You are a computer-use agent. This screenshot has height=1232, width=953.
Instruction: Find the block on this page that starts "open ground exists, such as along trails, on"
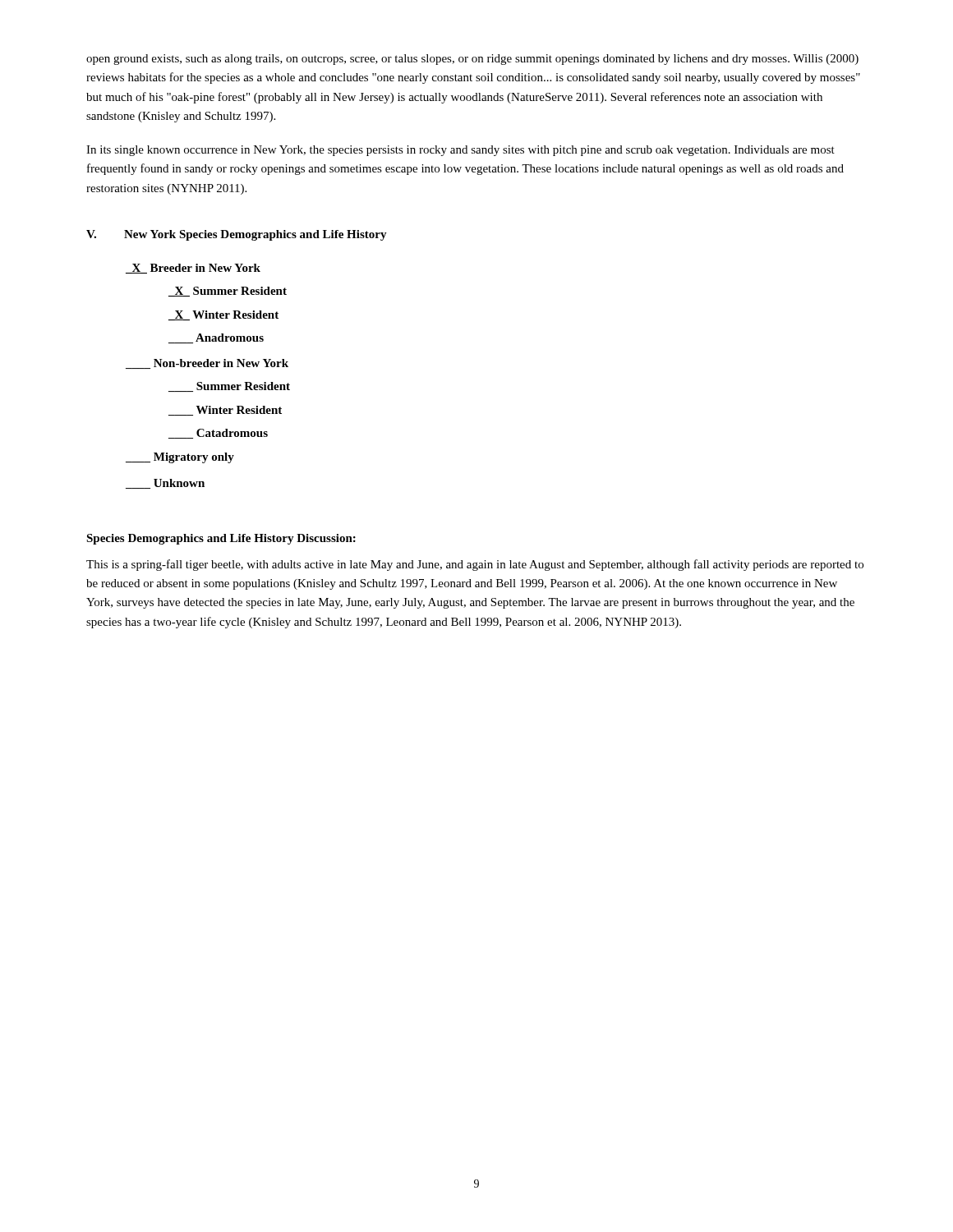point(473,87)
